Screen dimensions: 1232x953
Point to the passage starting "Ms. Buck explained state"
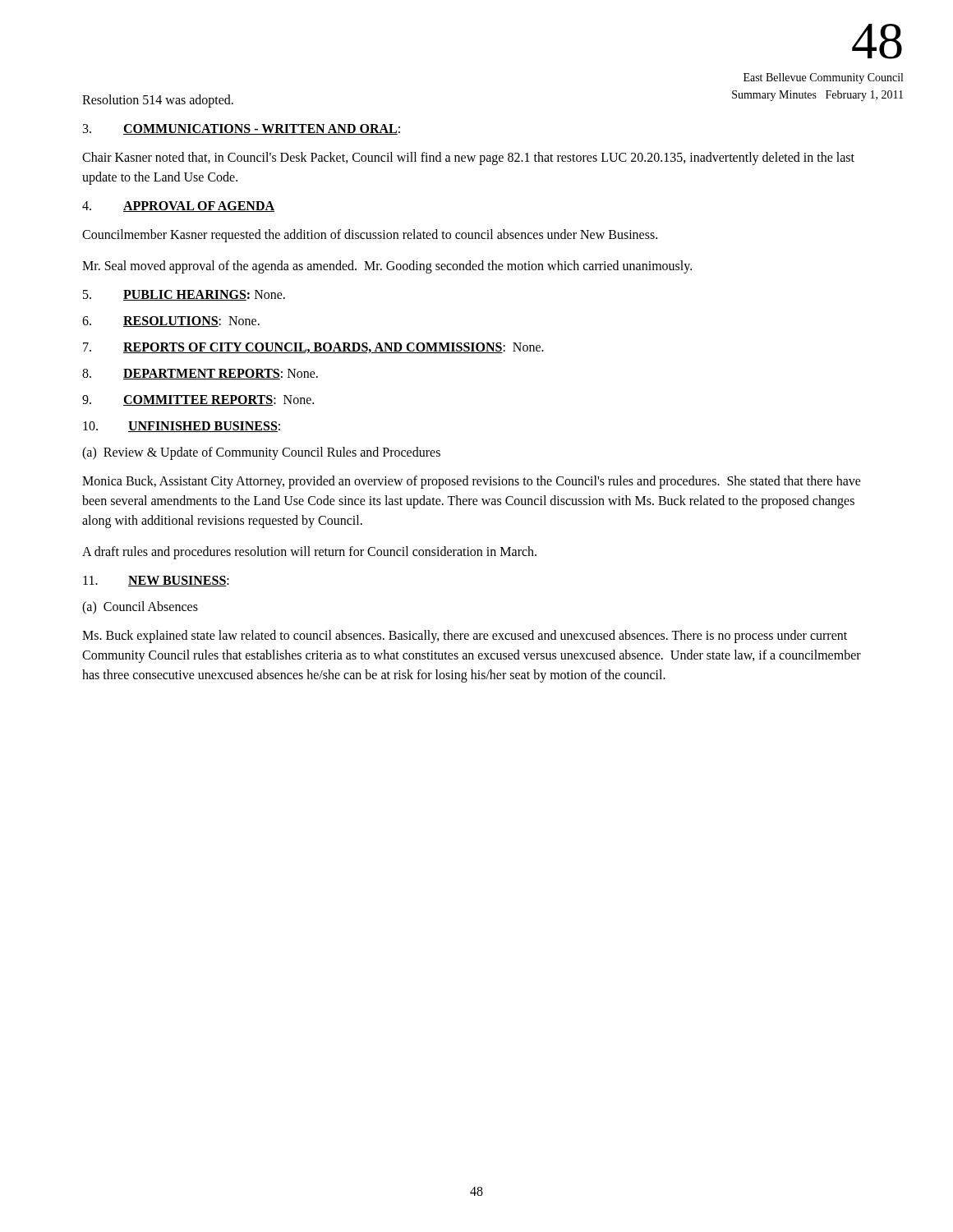(471, 655)
